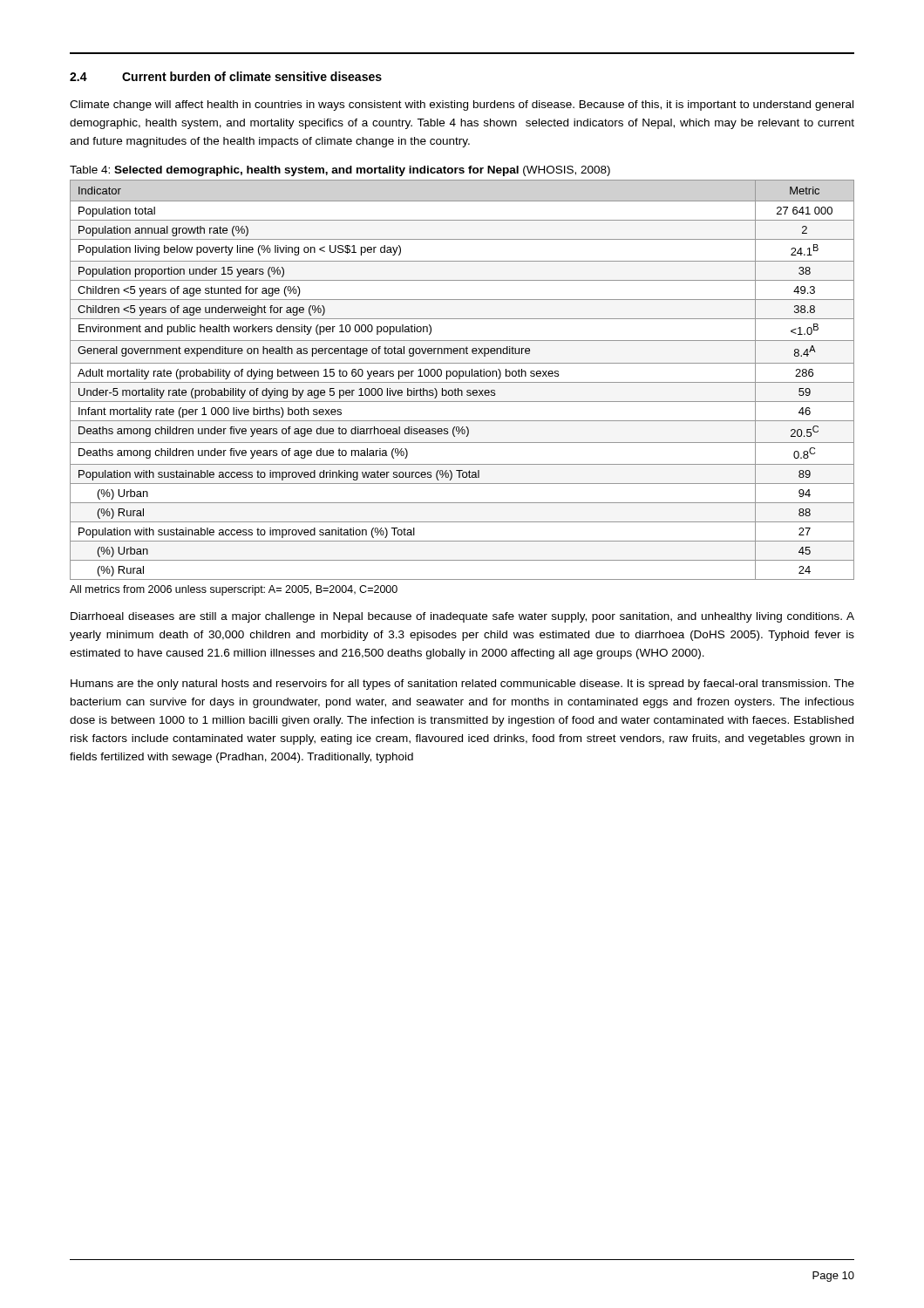This screenshot has width=924, height=1308.
Task: Select the section header with the text "2.4 Current burden of climate"
Action: click(x=226, y=77)
